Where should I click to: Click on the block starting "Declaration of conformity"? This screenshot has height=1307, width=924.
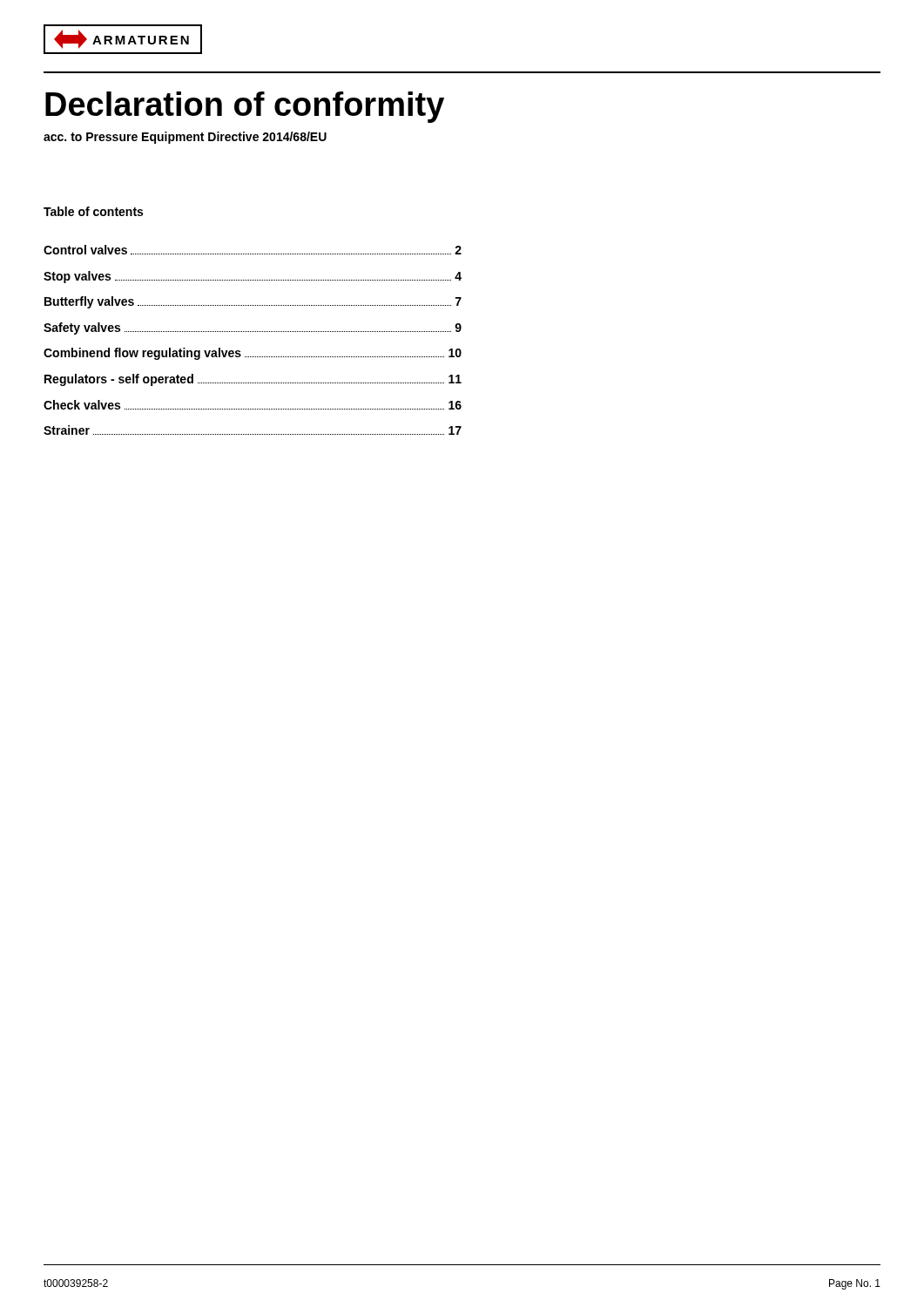pos(245,107)
